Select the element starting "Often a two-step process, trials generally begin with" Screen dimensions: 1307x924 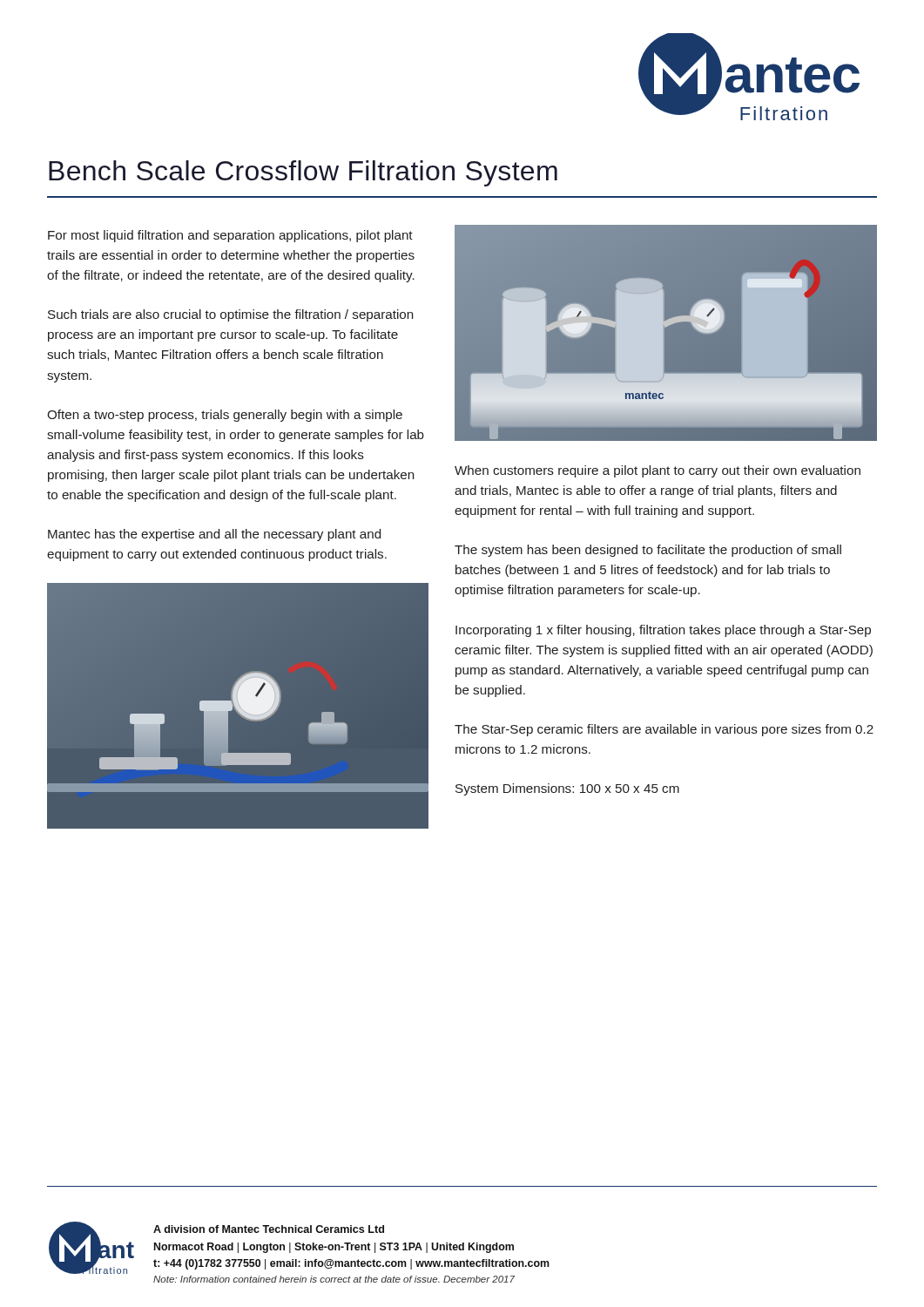coord(238,454)
